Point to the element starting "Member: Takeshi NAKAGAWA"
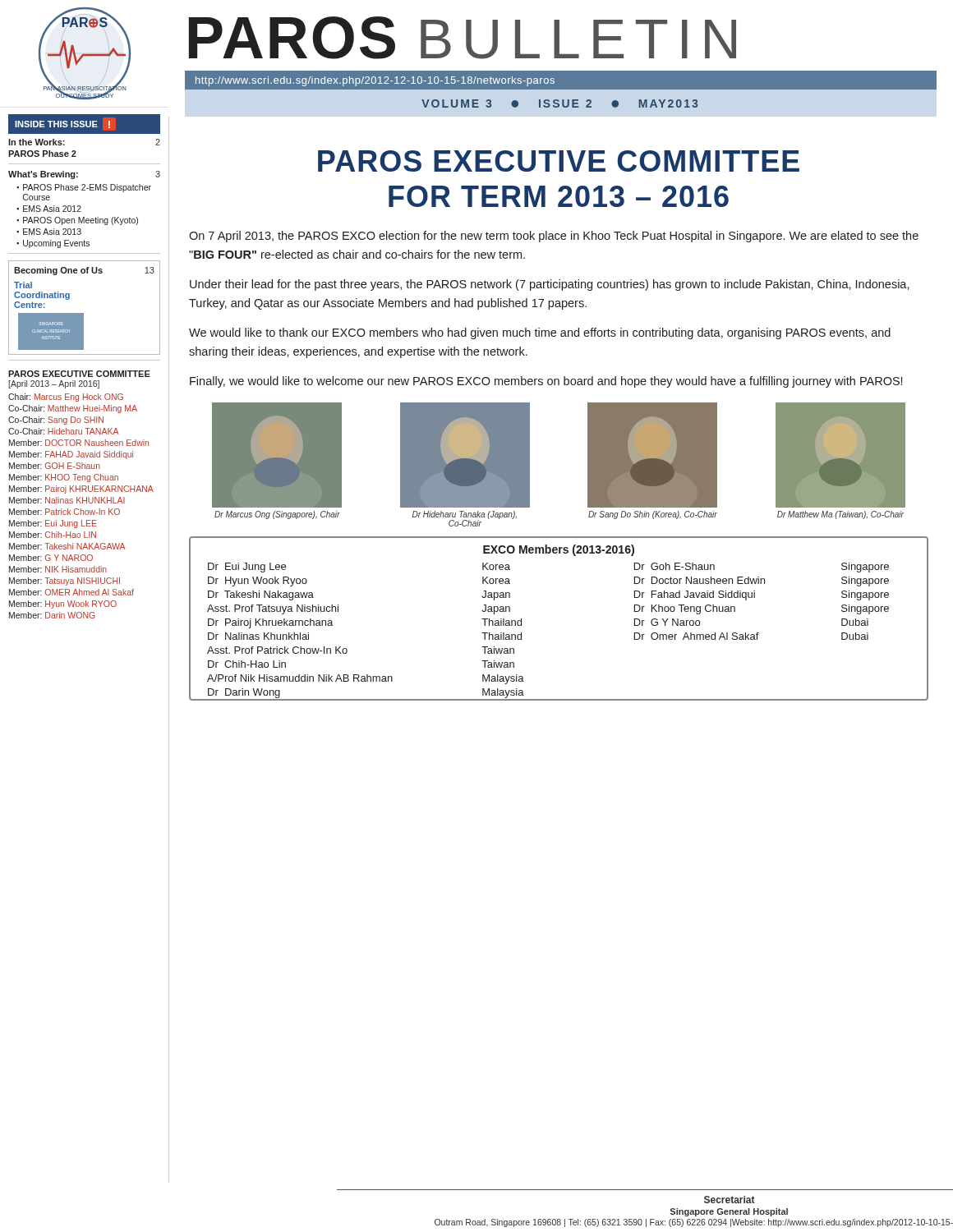953x1232 pixels. coord(67,546)
